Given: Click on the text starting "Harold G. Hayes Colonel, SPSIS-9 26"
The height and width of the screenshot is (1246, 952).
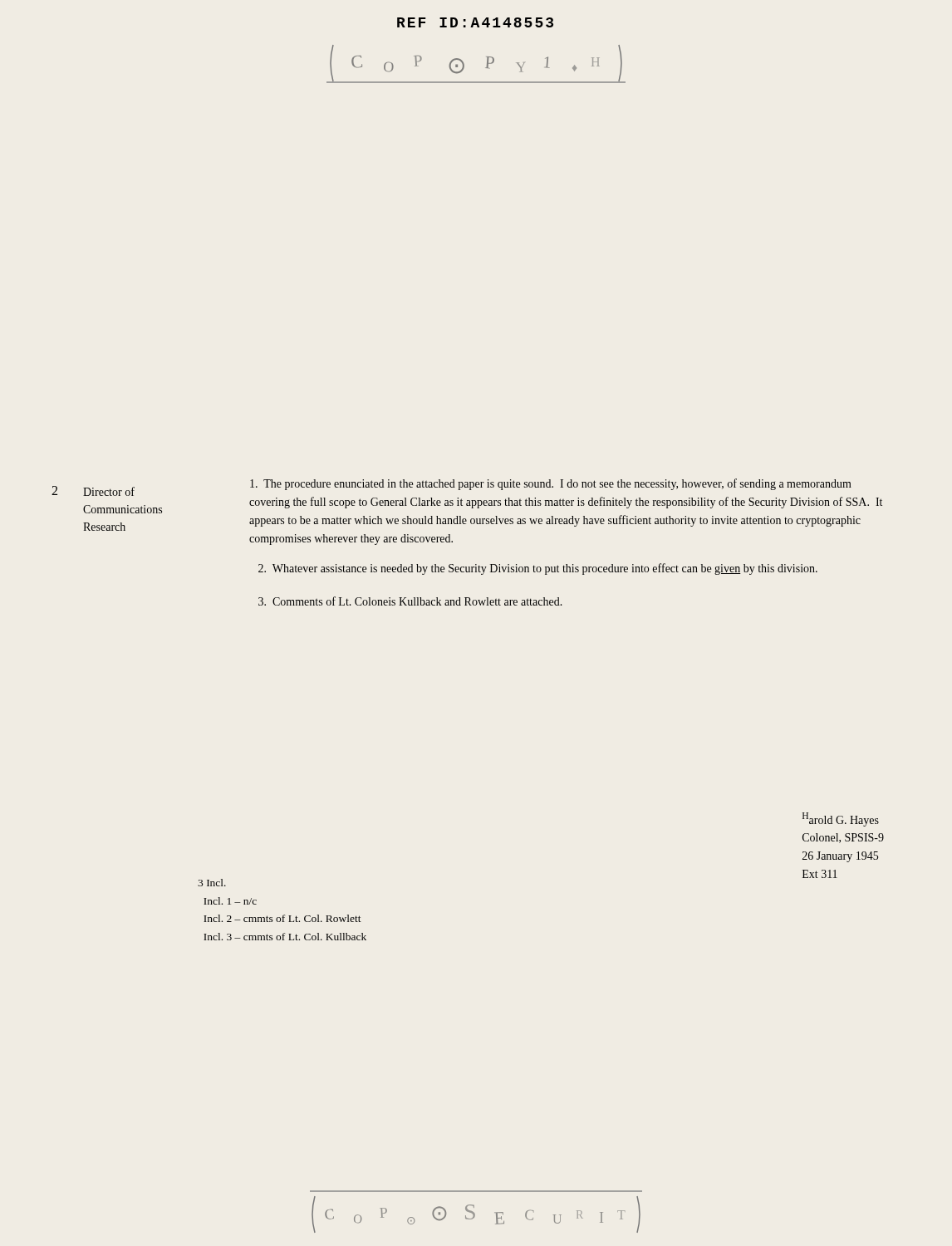Looking at the screenshot, I should [843, 846].
